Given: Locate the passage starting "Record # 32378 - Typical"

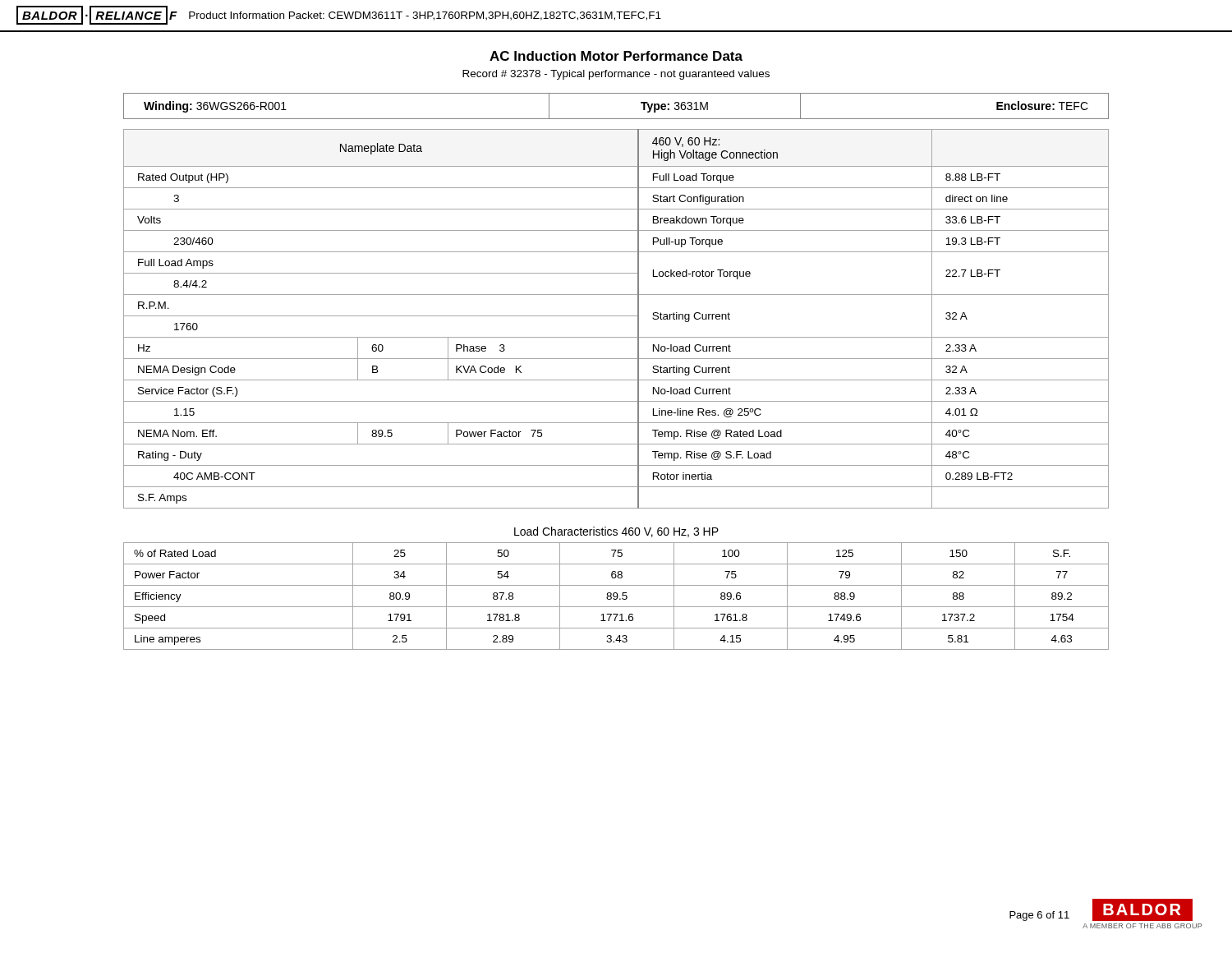Looking at the screenshot, I should (x=616, y=74).
